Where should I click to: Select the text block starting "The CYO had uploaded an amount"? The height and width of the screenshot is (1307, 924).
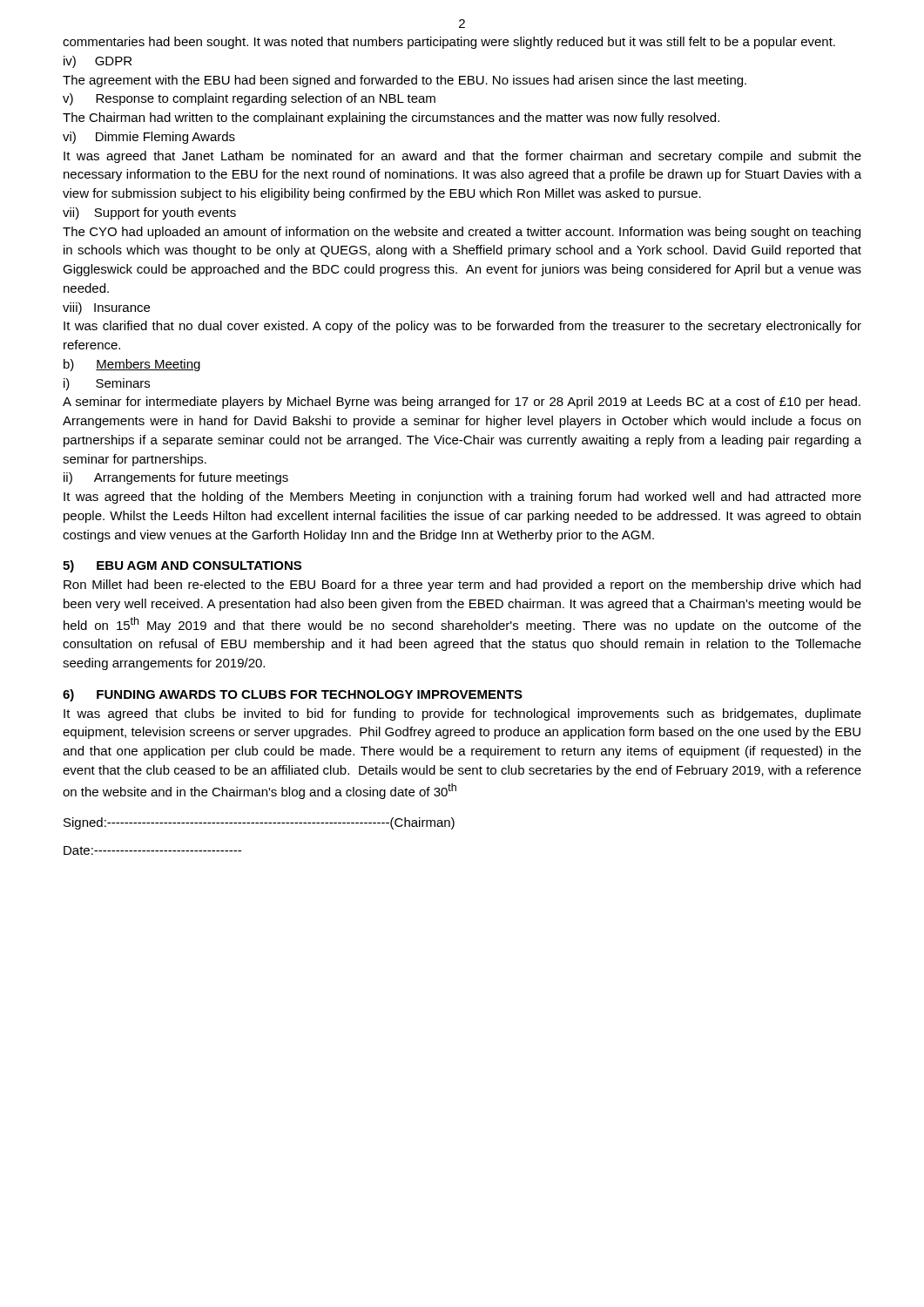(x=462, y=259)
